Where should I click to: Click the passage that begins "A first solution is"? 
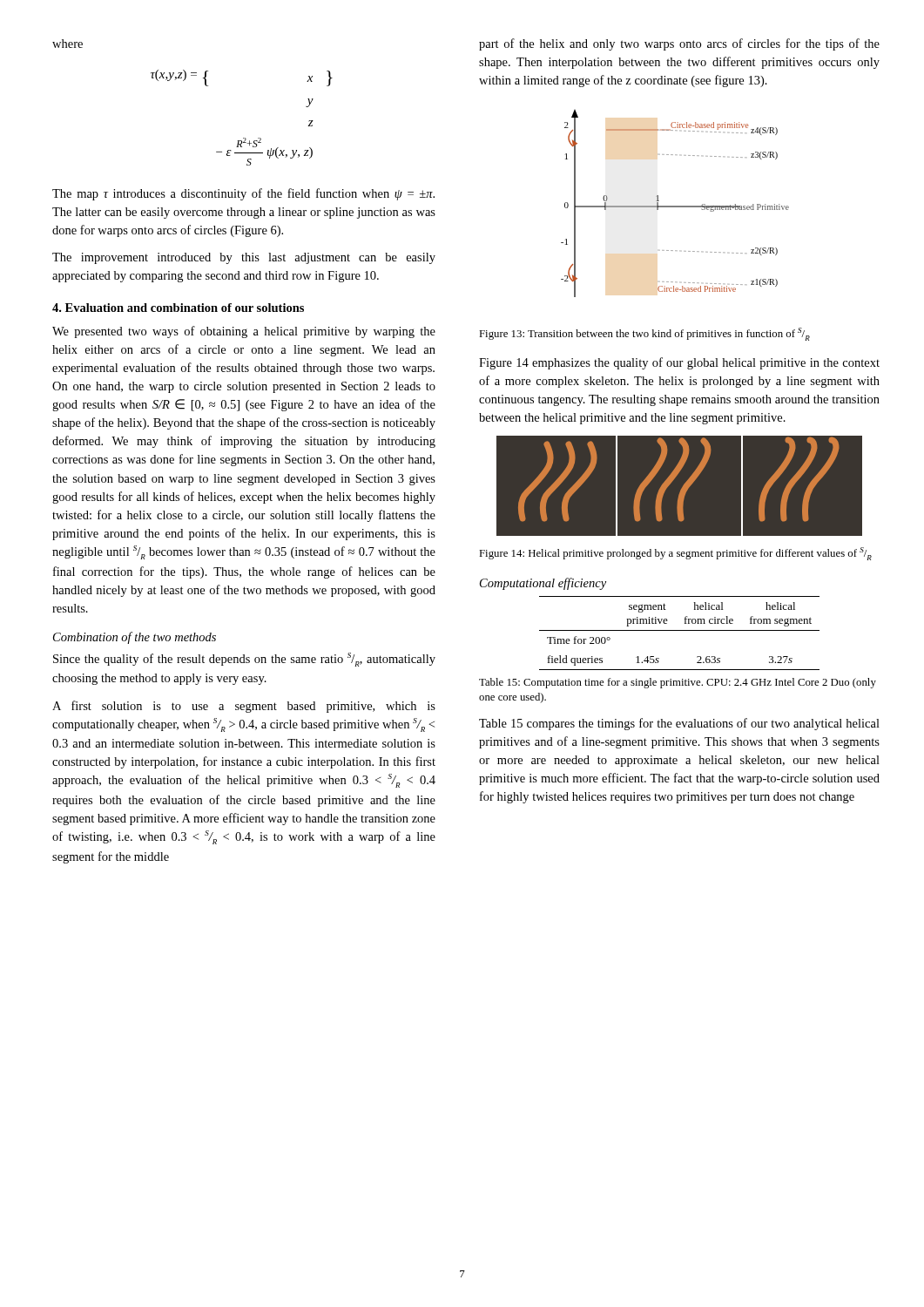pos(244,781)
